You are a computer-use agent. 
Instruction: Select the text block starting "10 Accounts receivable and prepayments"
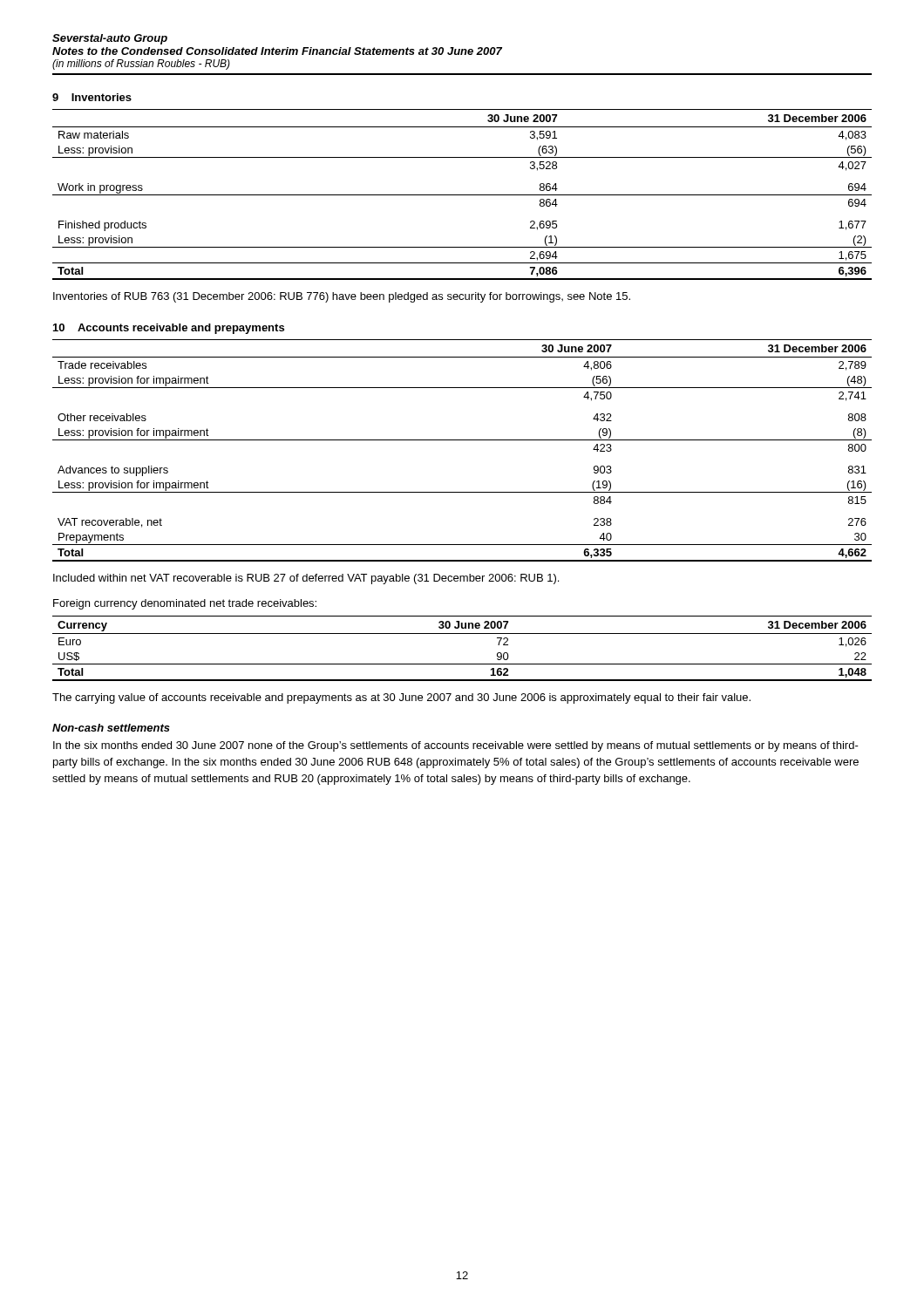coord(168,327)
